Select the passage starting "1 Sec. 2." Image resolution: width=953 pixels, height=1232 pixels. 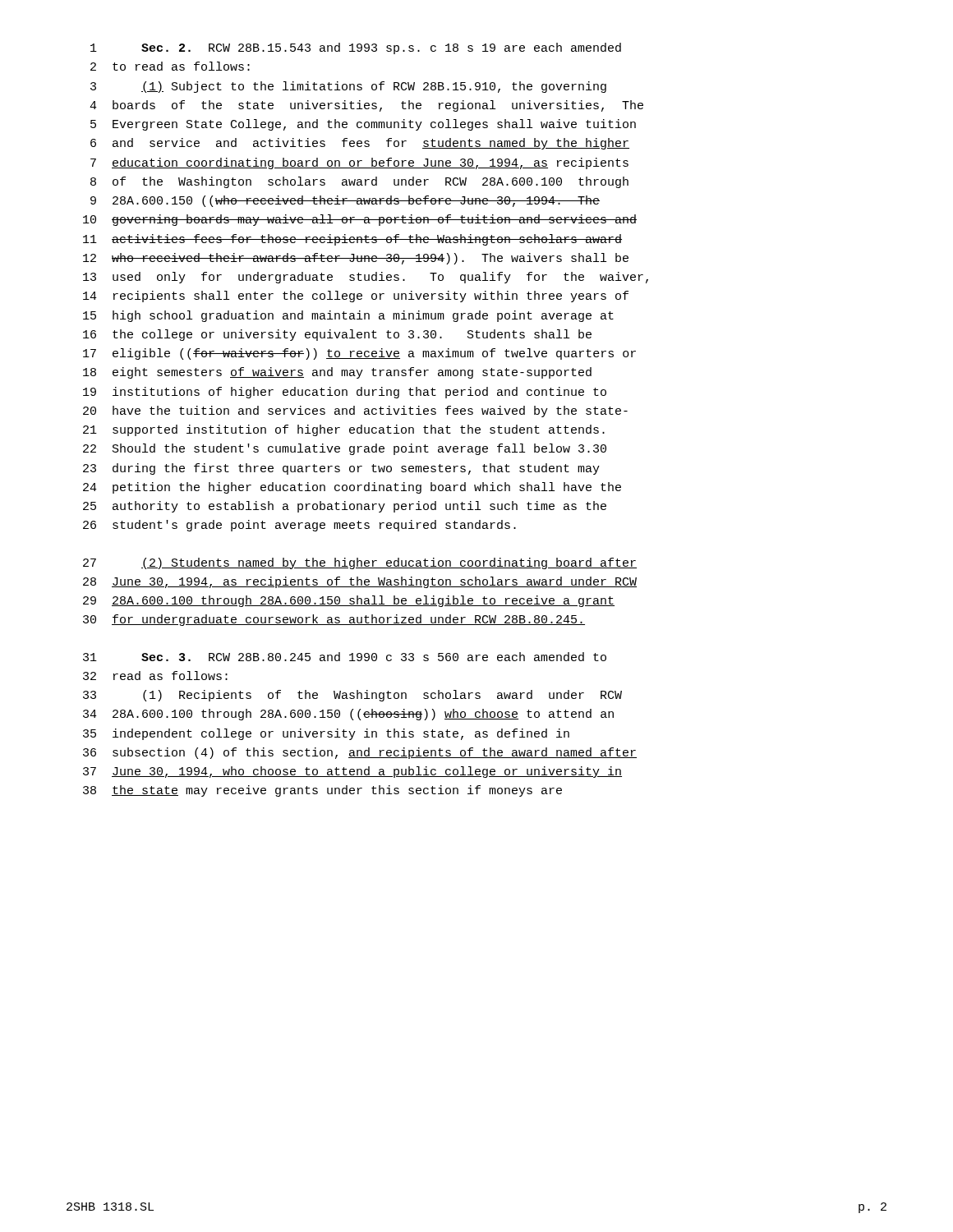click(476, 288)
